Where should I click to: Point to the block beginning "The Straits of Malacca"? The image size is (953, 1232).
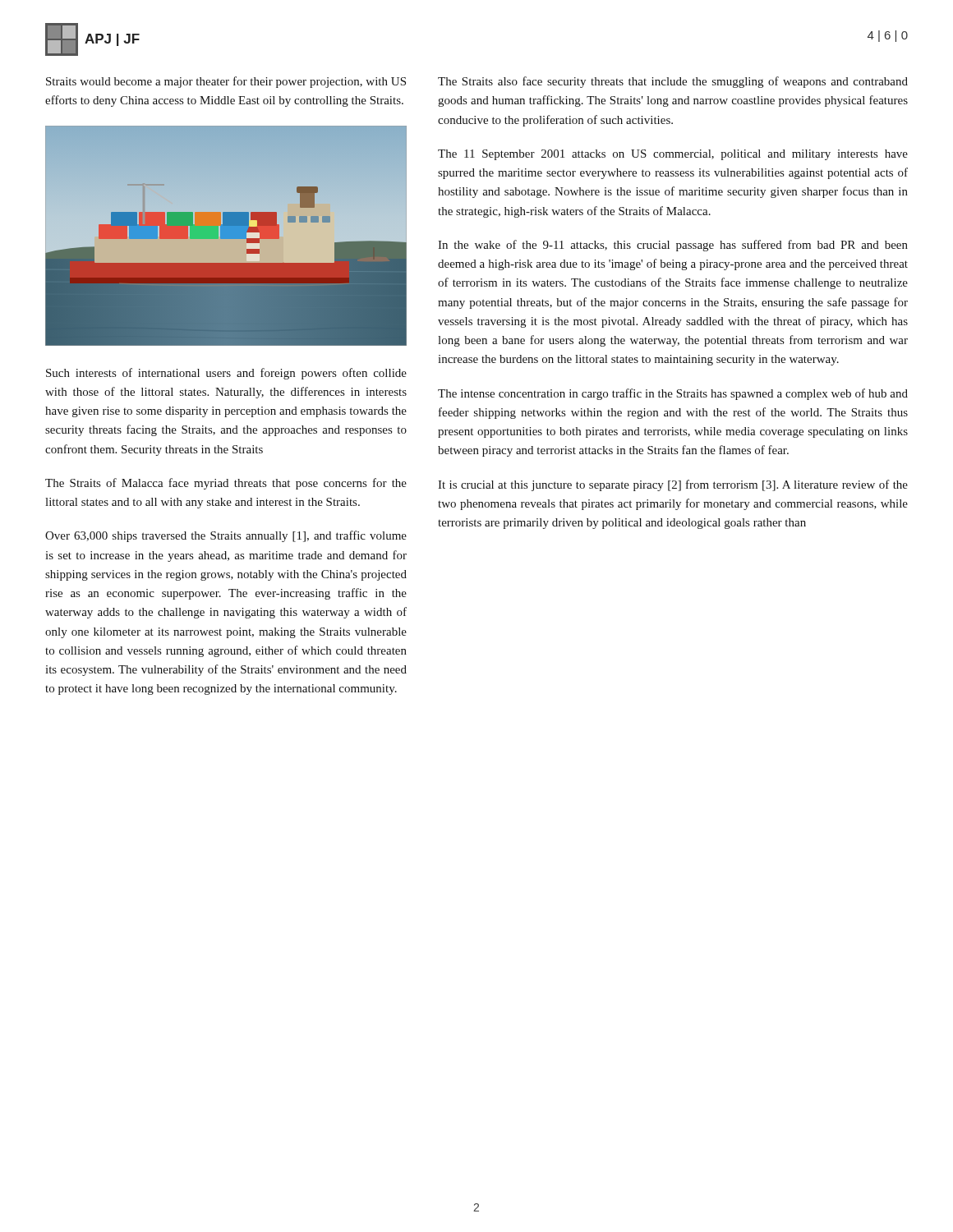[x=226, y=492]
